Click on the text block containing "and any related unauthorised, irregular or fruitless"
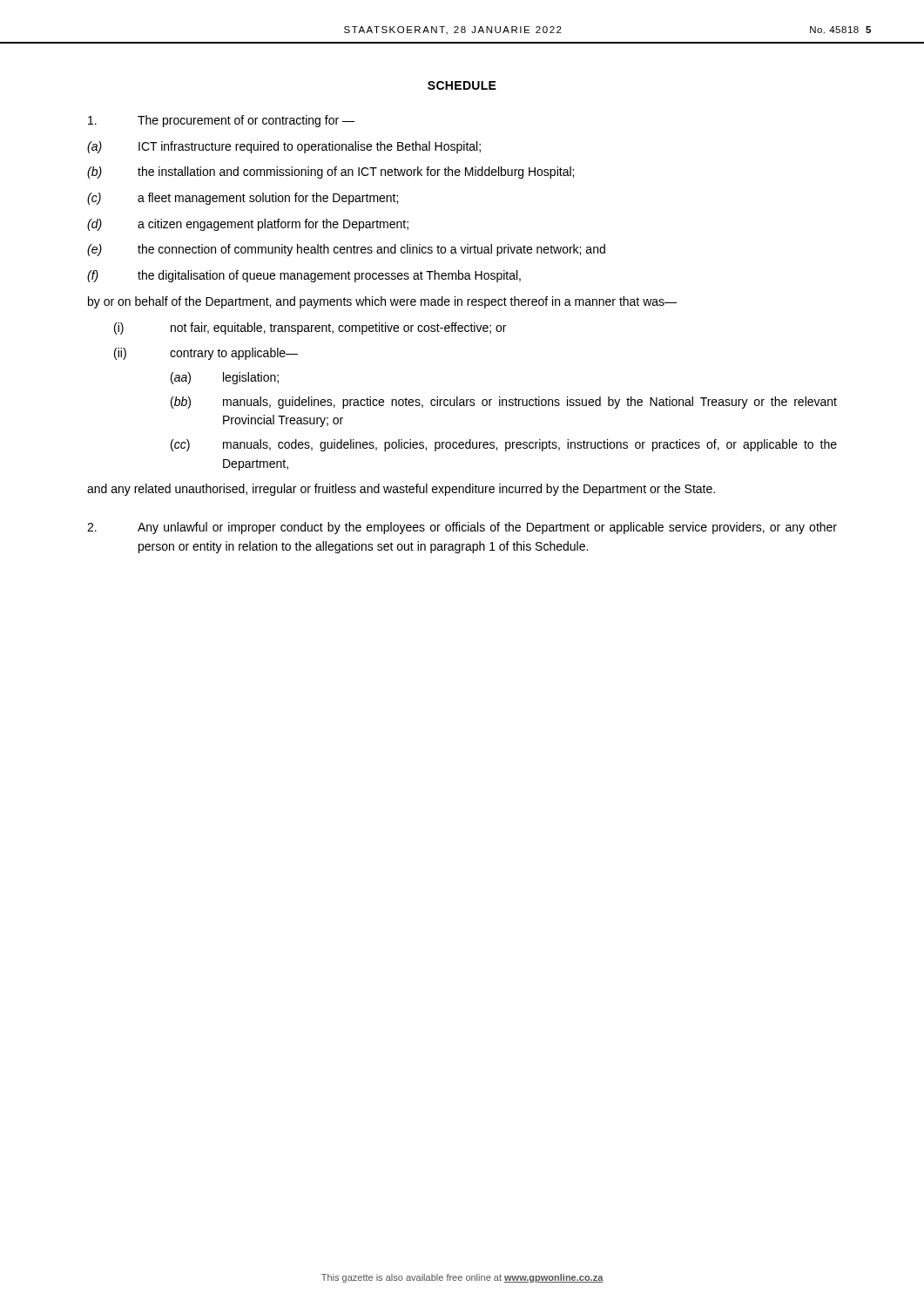This screenshot has width=924, height=1307. point(402,489)
